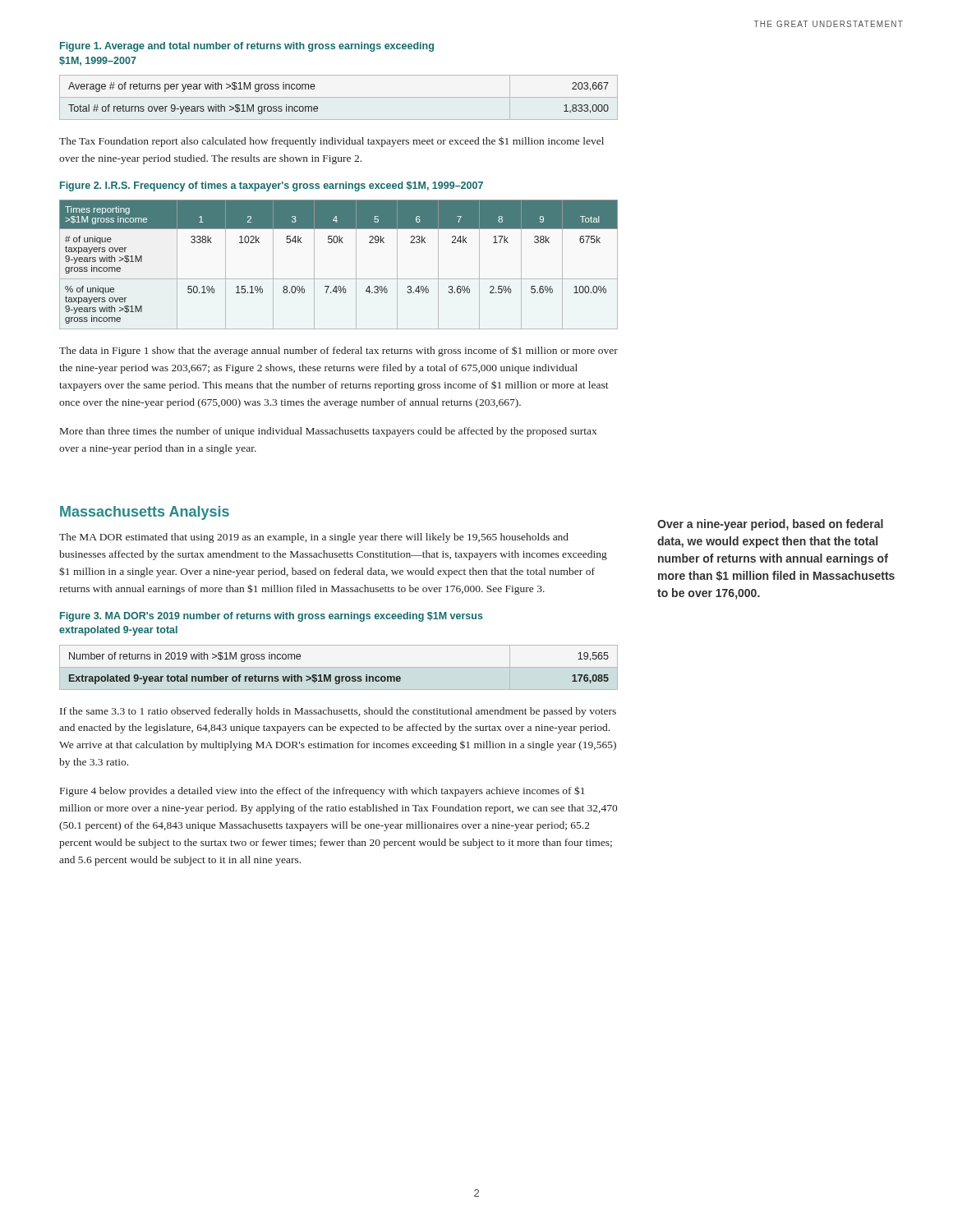Image resolution: width=953 pixels, height=1232 pixels.
Task: Select the text block with the text "The data in Figure 1 show that"
Action: pos(338,376)
